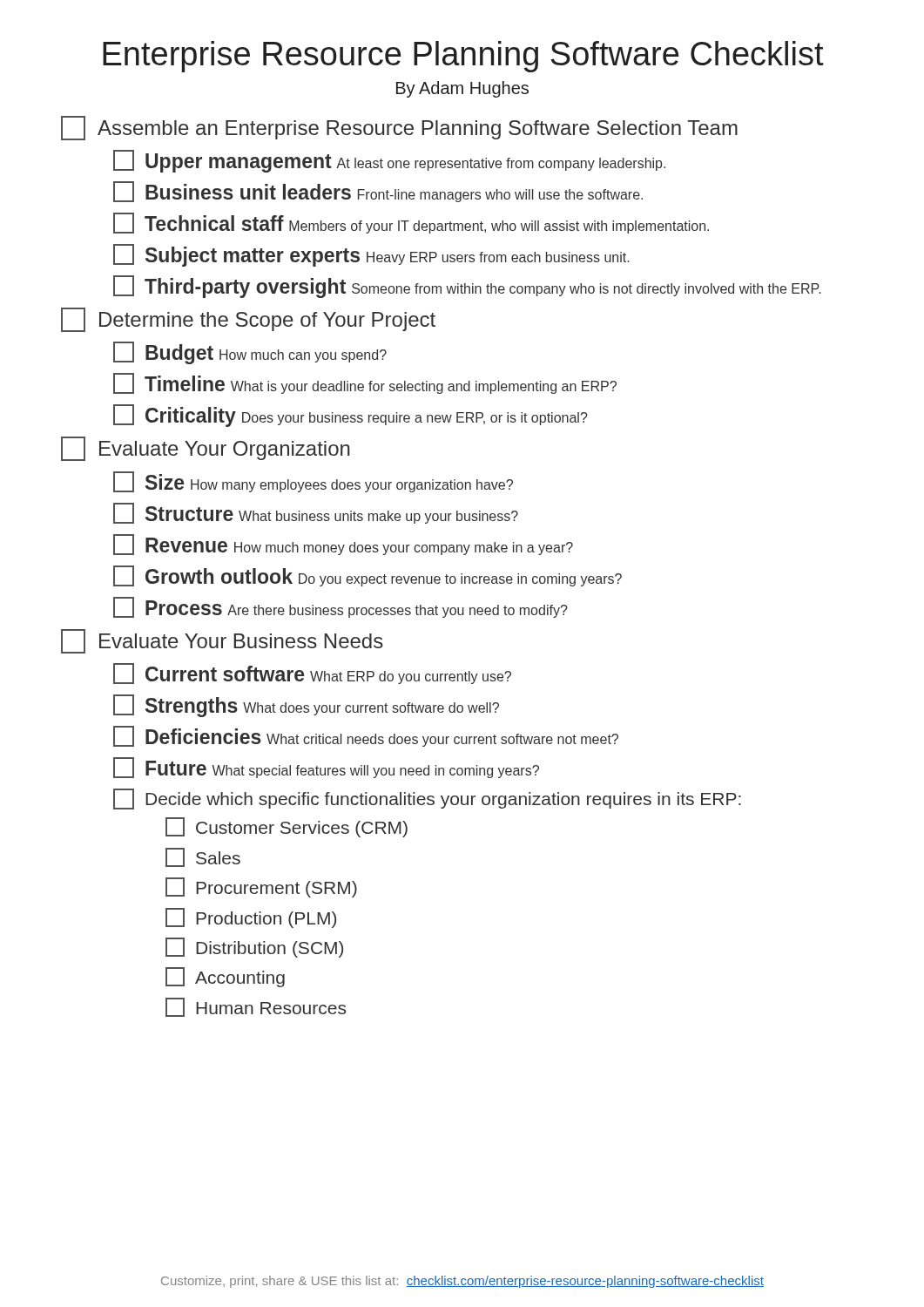Find "Evaluate Your Organization" on this page
This screenshot has width=924, height=1307.
206,449
